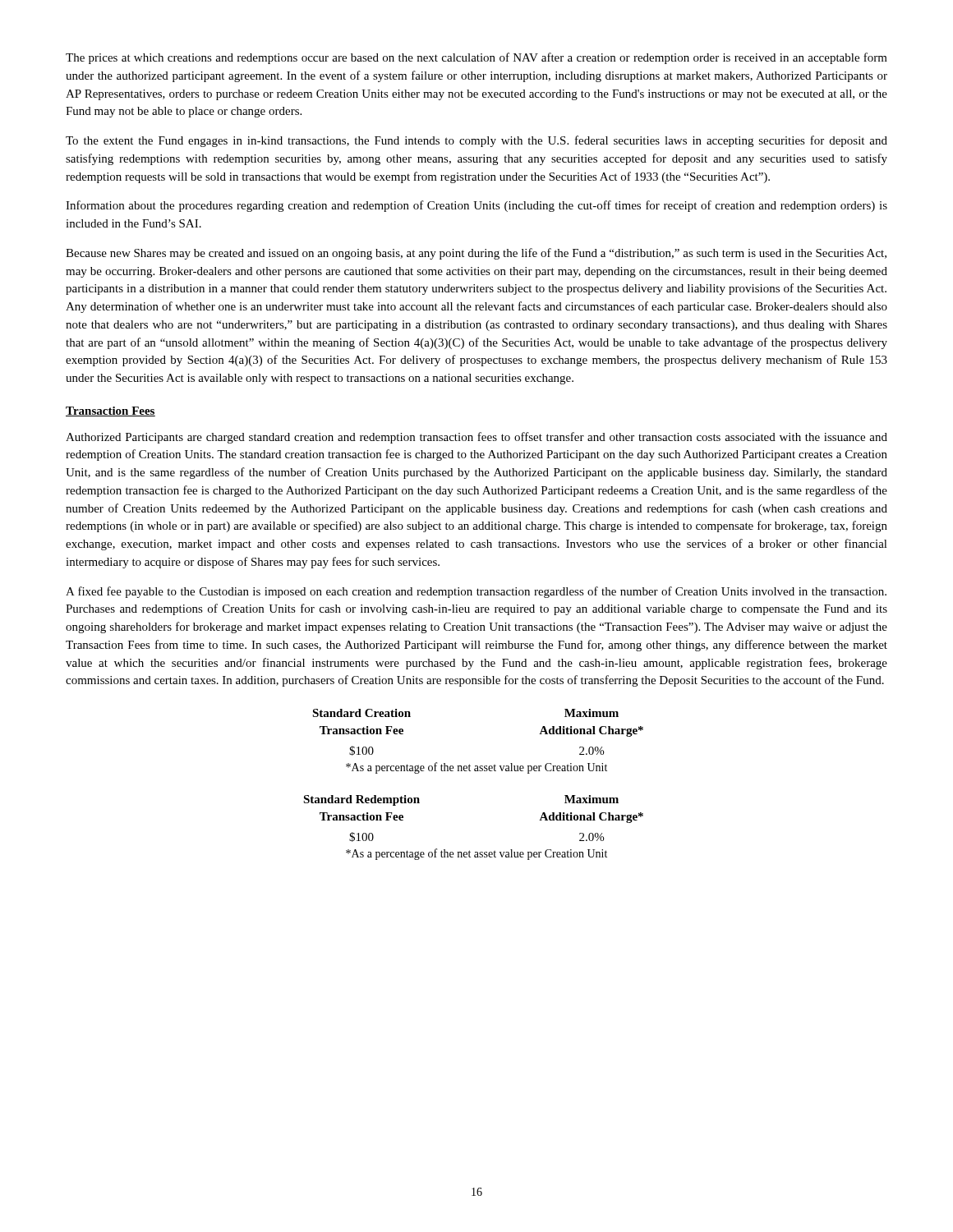Find the text block starting "To the extent"
Screen dimensions: 1232x953
(x=476, y=159)
